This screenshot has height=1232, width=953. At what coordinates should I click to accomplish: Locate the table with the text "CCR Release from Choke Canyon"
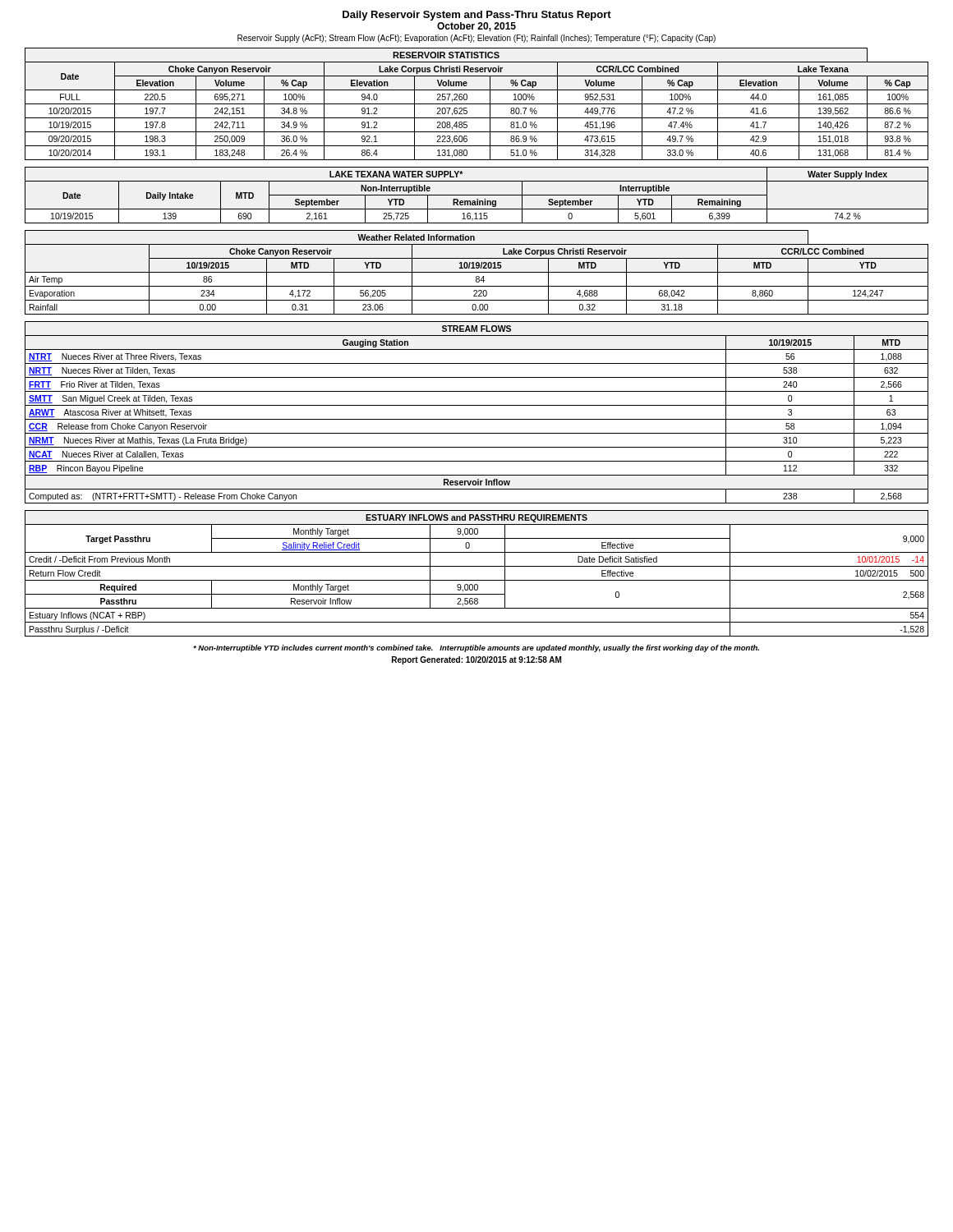476,412
